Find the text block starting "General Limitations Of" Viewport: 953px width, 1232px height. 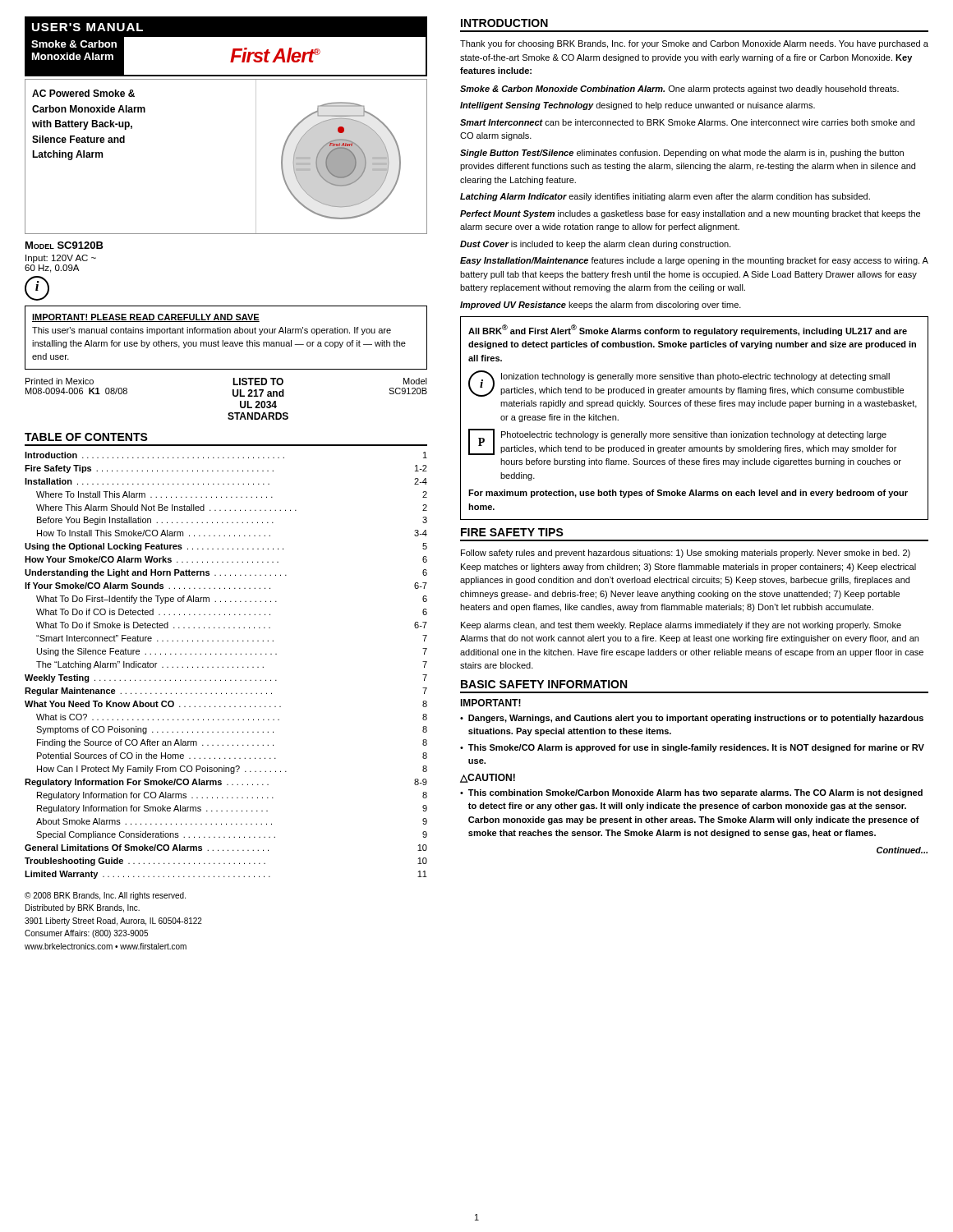[x=226, y=848]
